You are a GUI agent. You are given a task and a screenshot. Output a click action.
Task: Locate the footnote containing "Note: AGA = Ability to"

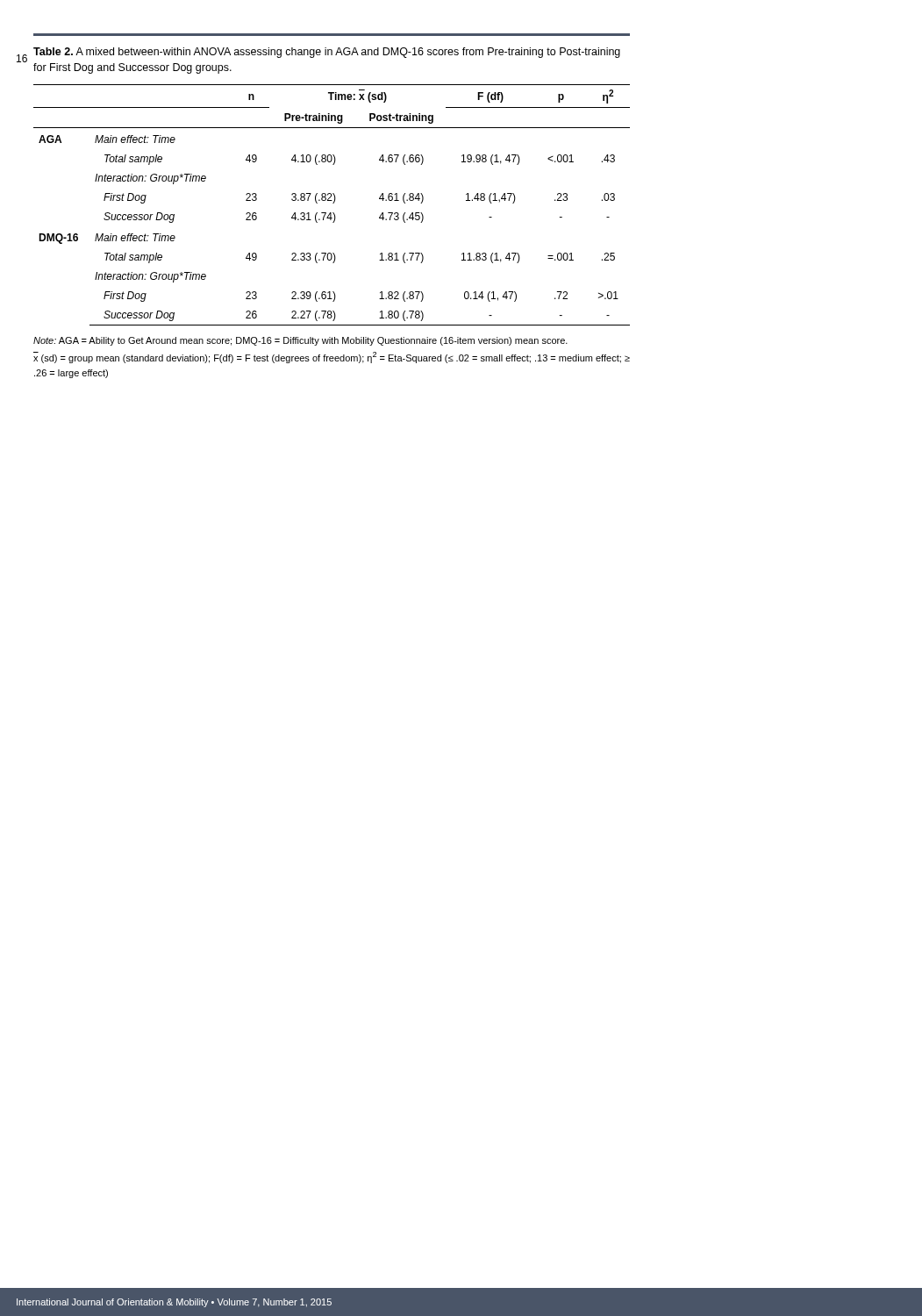[332, 356]
